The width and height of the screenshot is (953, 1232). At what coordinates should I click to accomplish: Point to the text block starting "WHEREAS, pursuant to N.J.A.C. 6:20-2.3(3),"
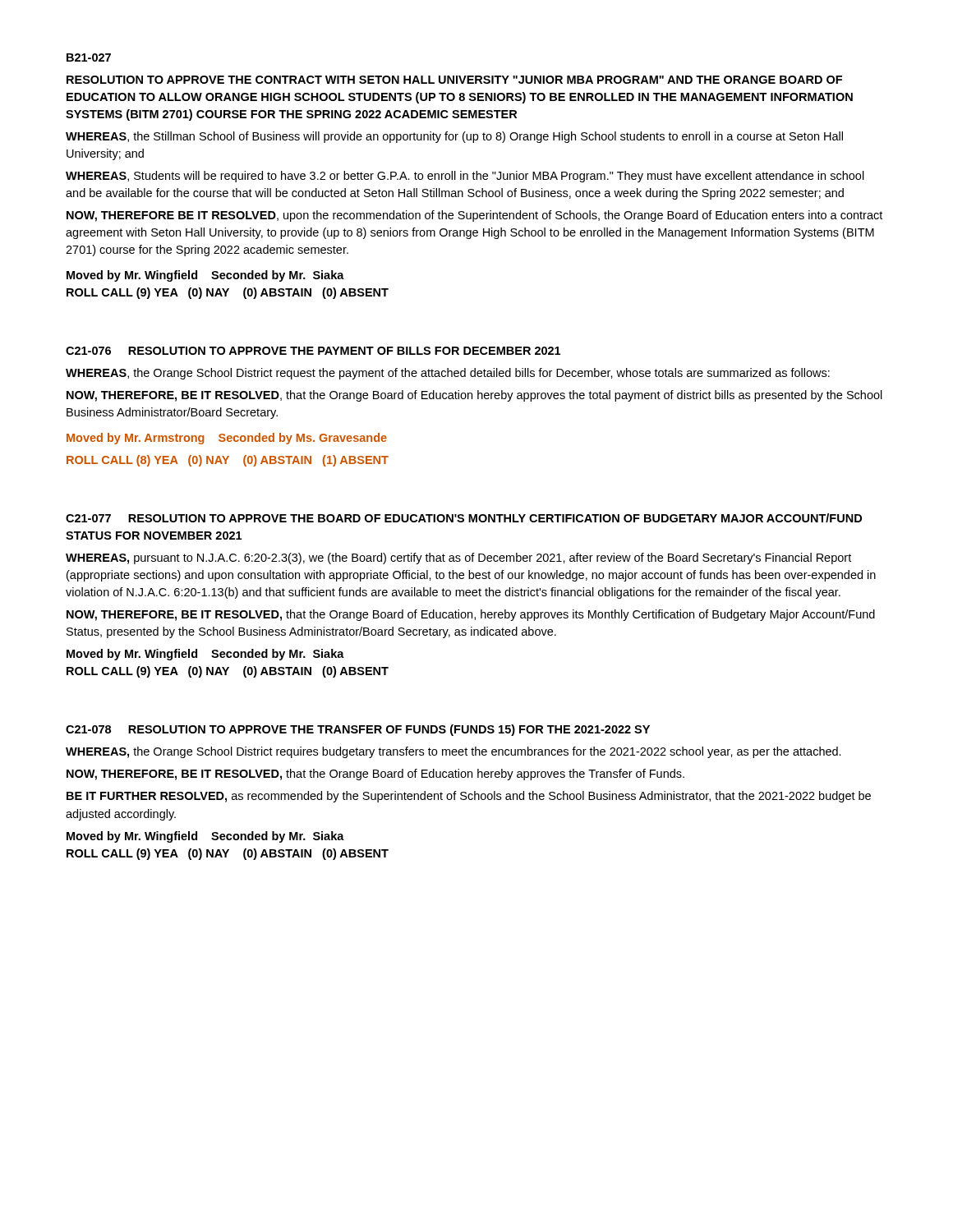[476, 576]
